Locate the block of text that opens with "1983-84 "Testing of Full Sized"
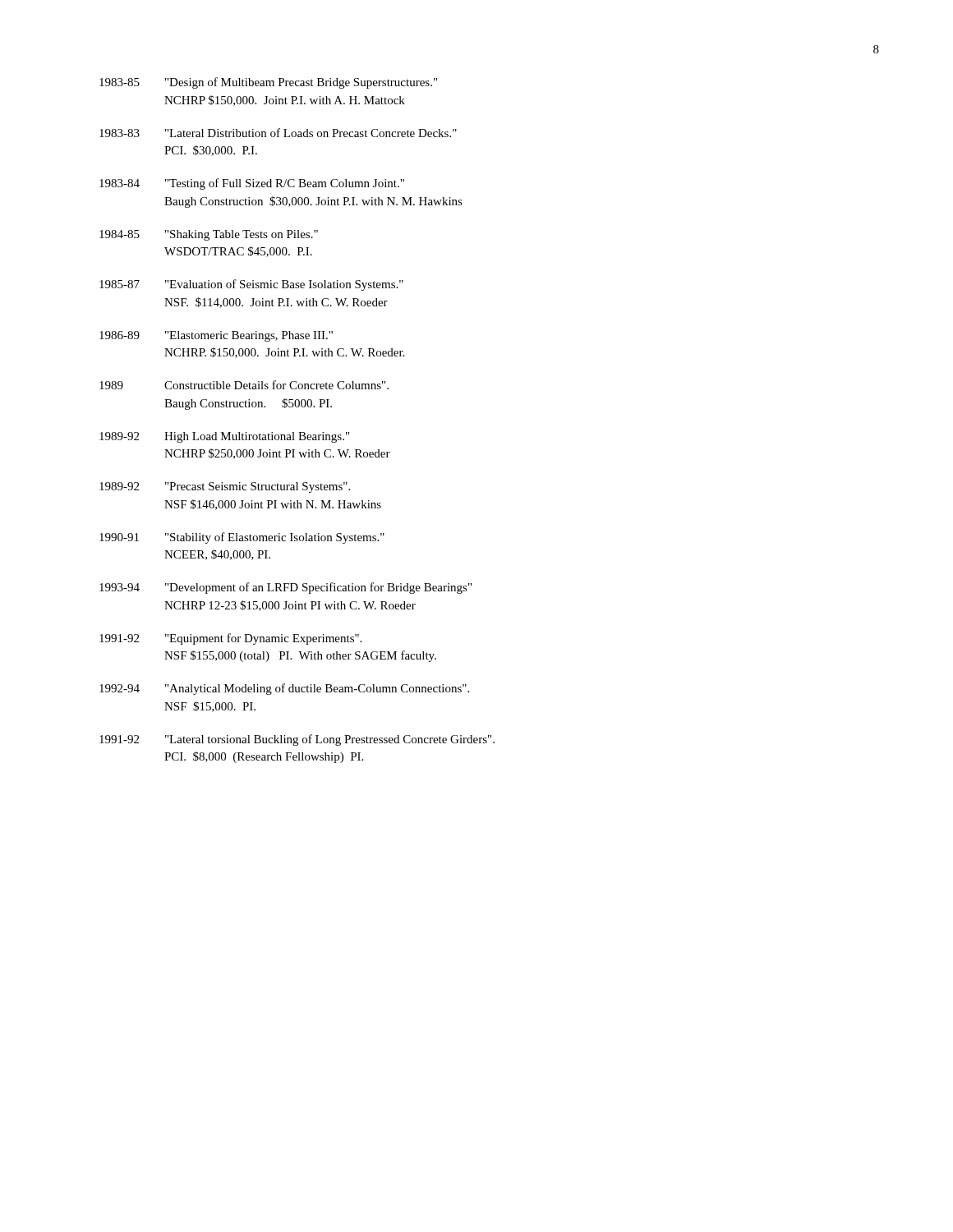 click(456, 193)
